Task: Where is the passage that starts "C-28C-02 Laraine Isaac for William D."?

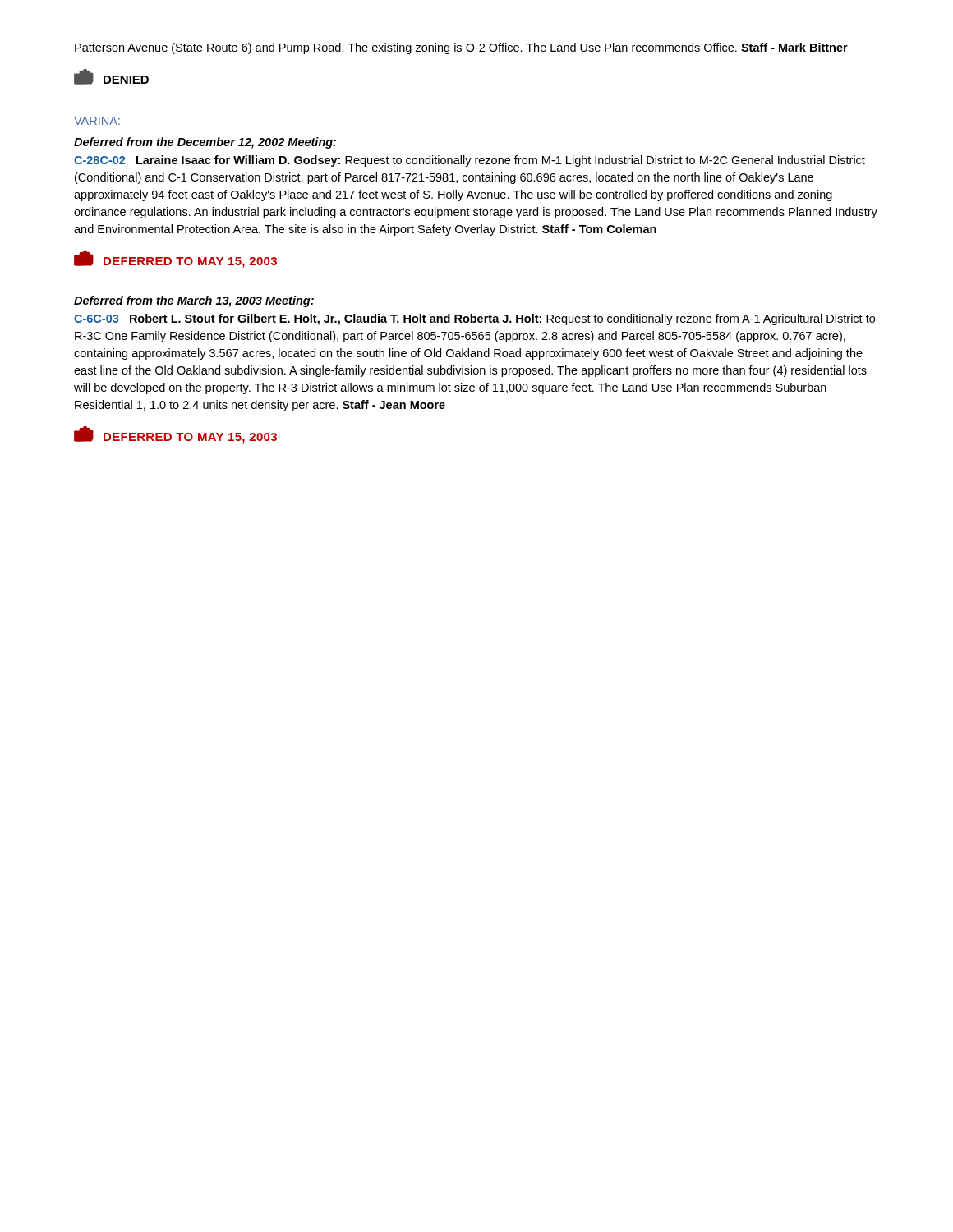Action: (476, 195)
